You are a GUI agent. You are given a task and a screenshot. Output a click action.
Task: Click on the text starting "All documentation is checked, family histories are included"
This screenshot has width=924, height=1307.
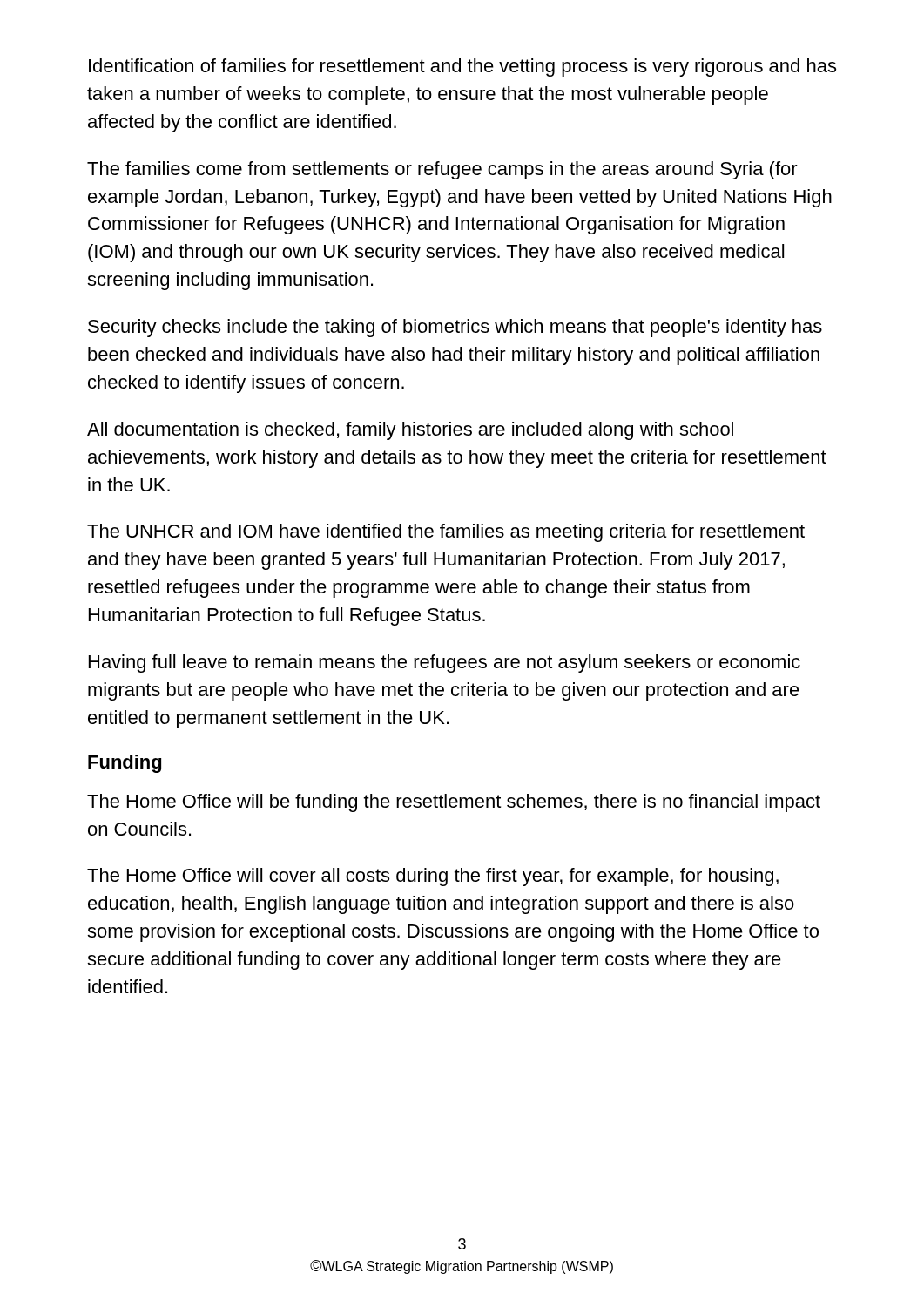point(457,457)
